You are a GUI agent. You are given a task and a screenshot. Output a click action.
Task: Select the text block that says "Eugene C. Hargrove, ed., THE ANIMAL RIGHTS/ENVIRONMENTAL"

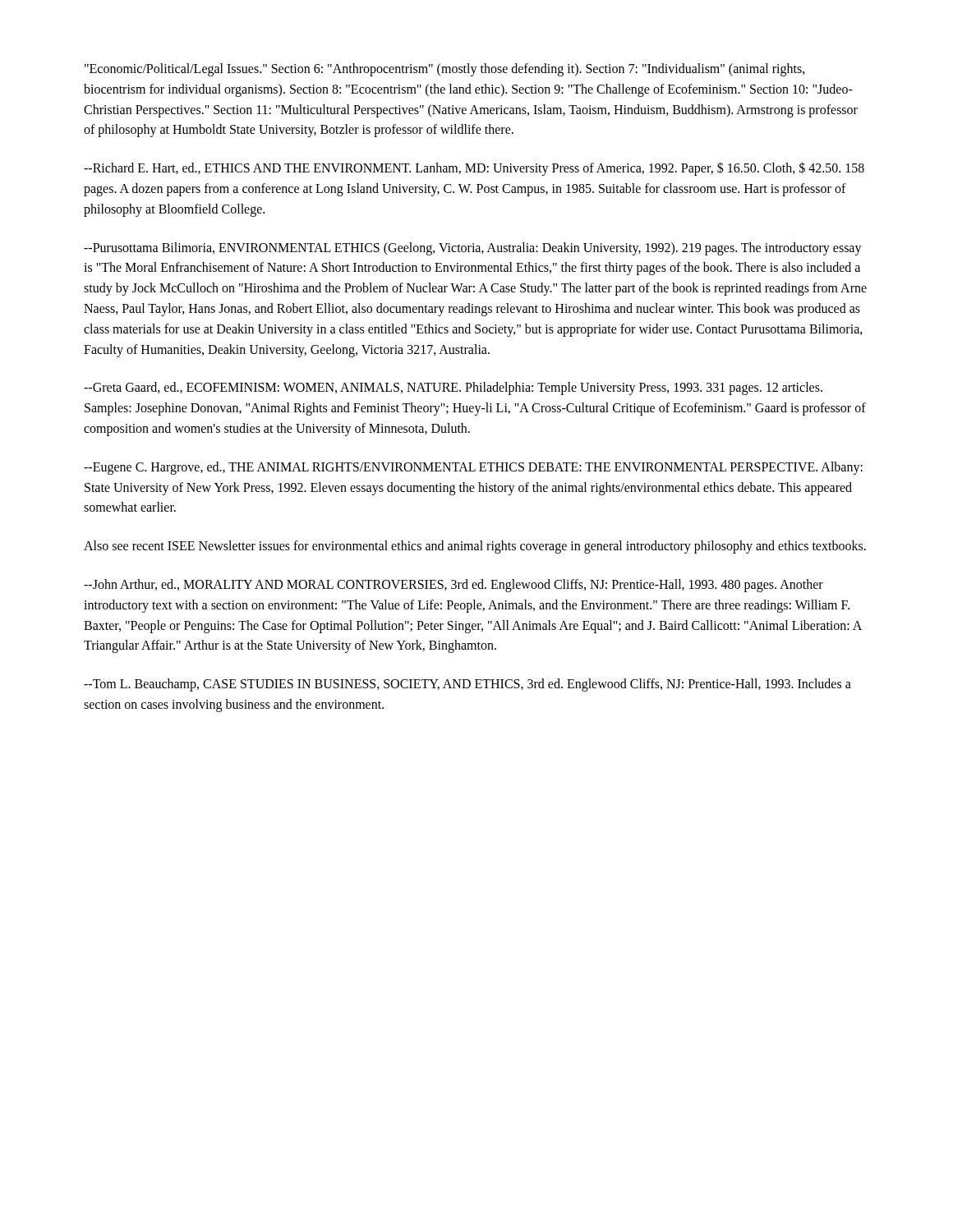pos(474,487)
